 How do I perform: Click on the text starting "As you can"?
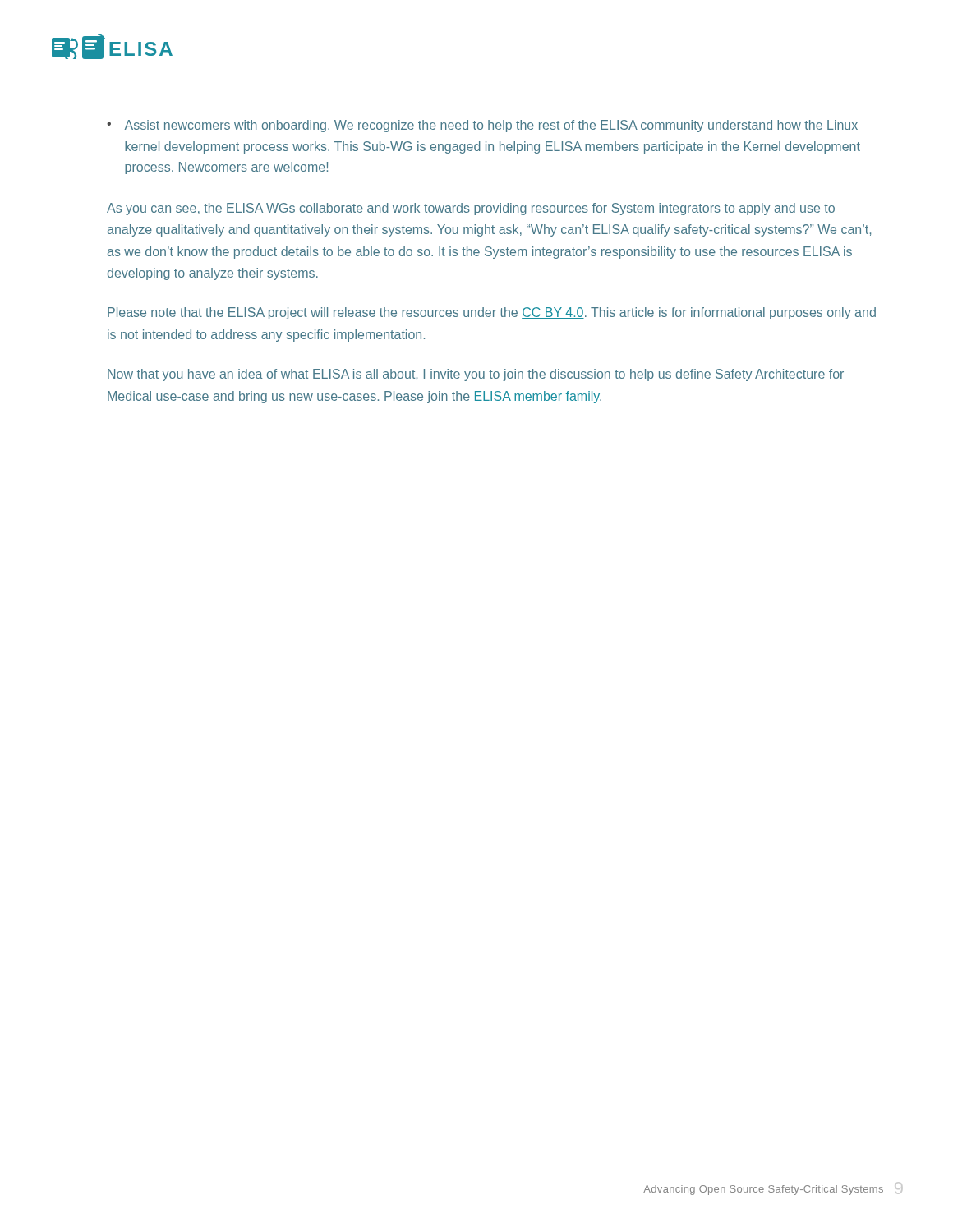coord(490,241)
